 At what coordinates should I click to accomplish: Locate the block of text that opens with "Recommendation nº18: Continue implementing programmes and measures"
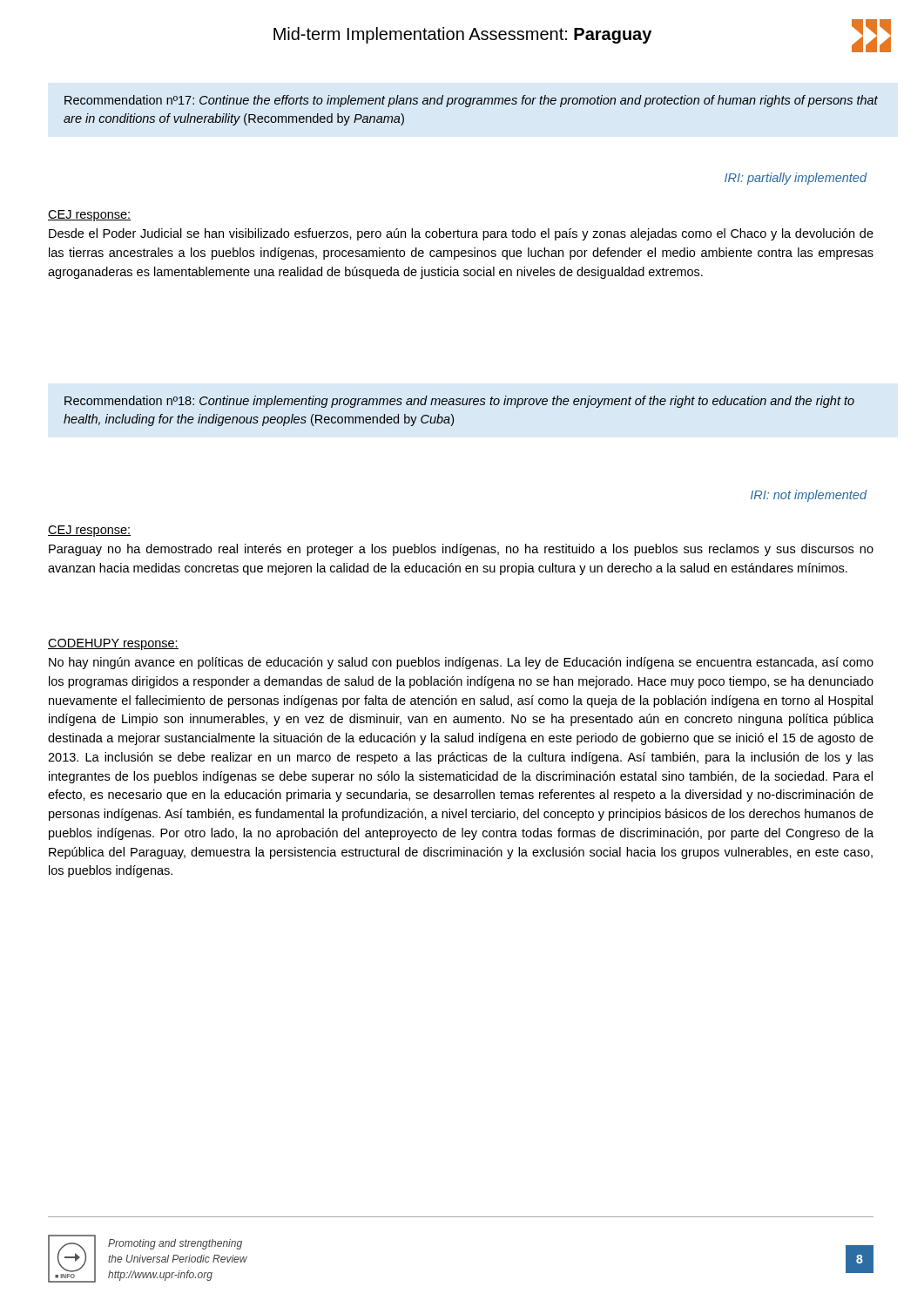click(459, 410)
